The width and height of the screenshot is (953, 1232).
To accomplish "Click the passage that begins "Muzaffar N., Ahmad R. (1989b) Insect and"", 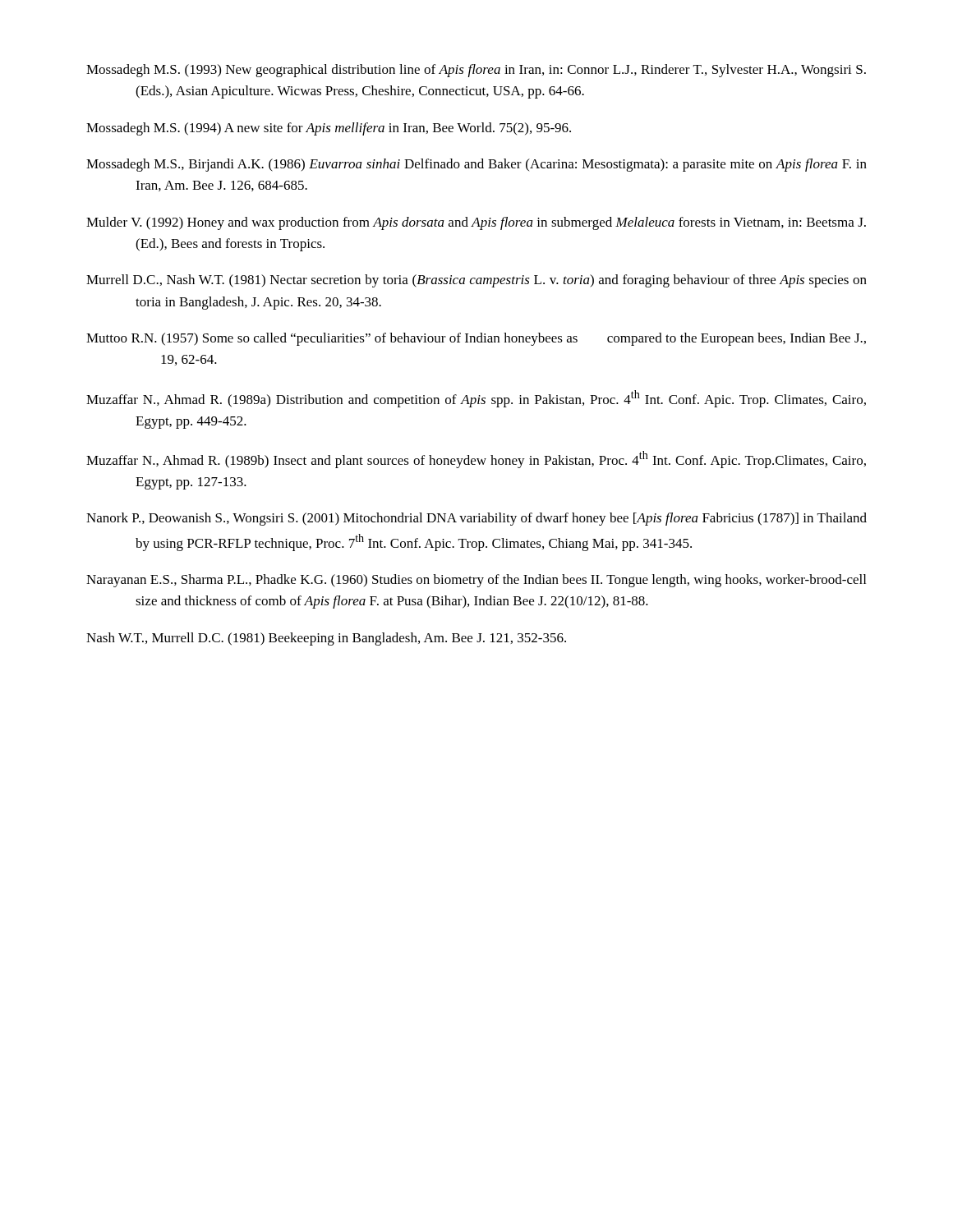I will (x=476, y=469).
